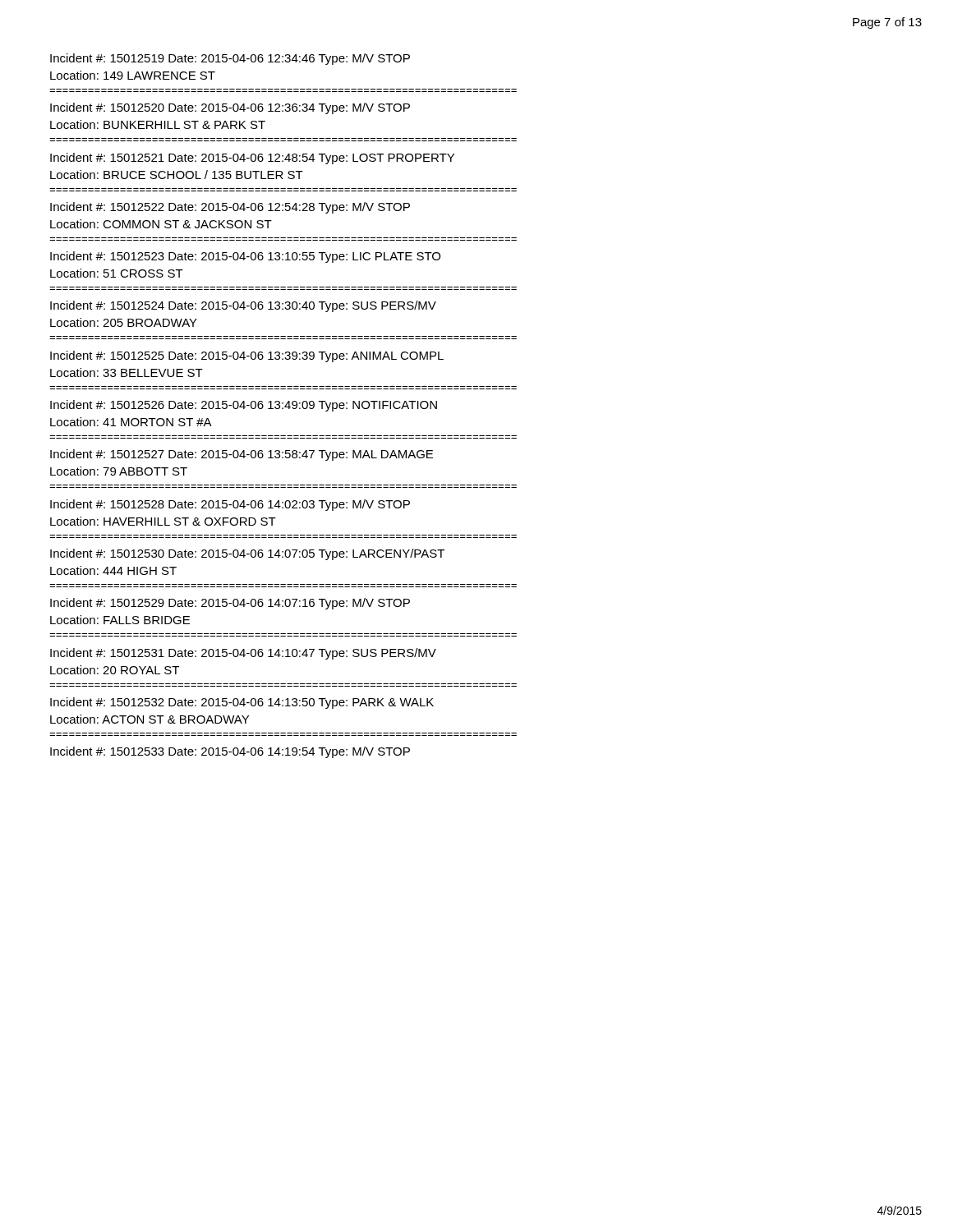Screen dimensions: 1232x953
Task: Find the list item that says "Incident #: 15012530 Date: 2015-04-06"
Action: 247,554
